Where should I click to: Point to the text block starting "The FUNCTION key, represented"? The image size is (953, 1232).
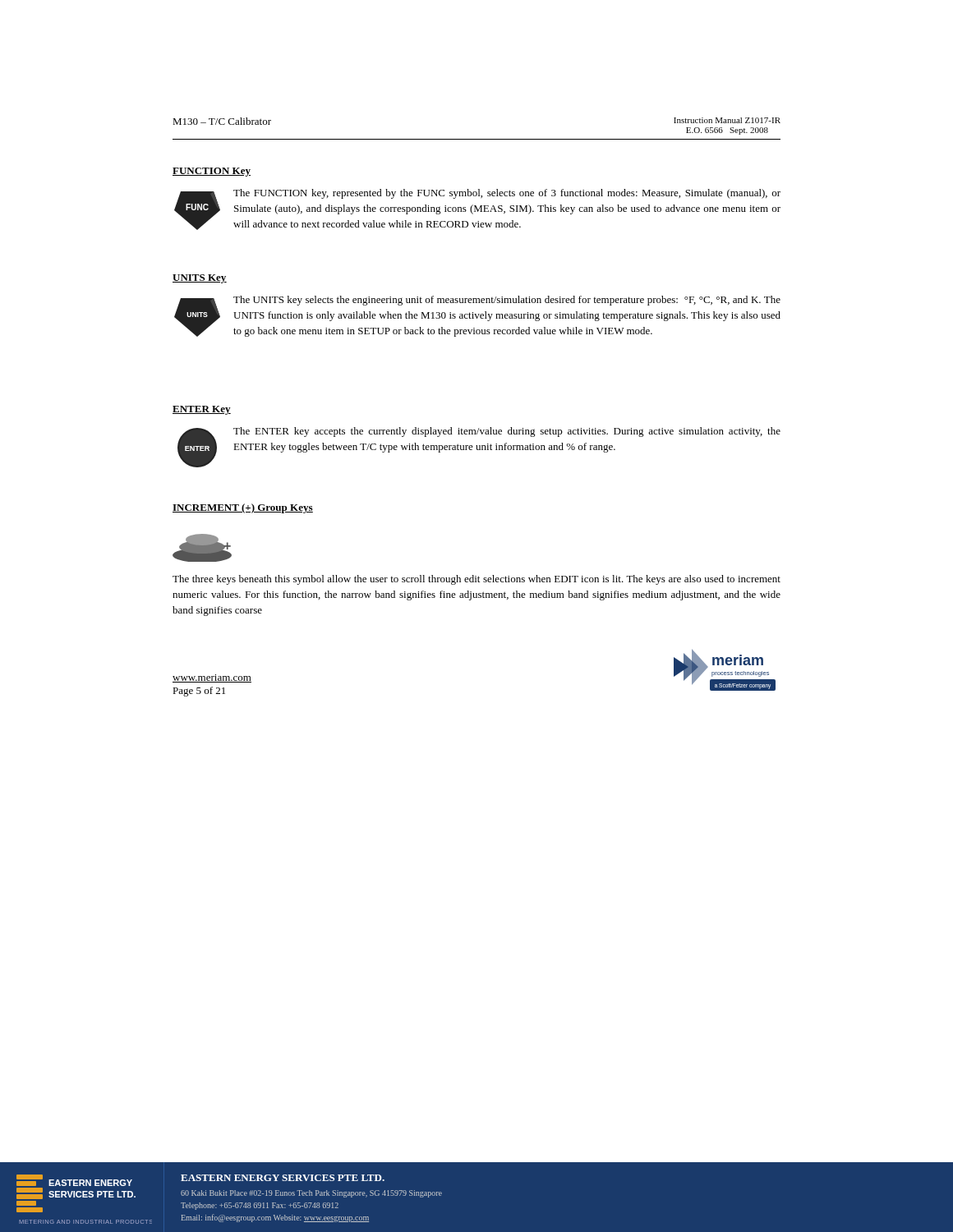(507, 208)
